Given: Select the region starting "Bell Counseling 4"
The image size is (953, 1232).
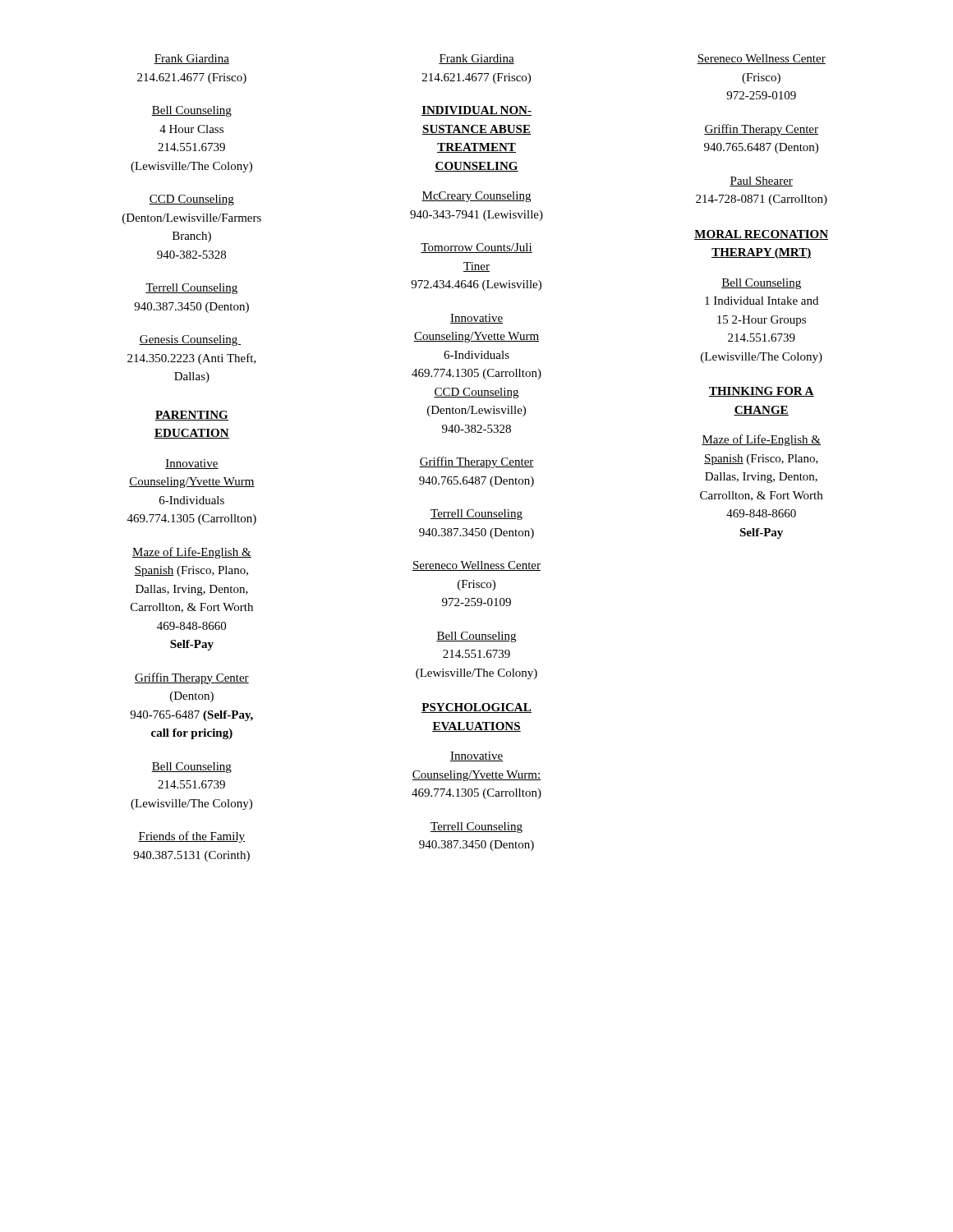Looking at the screenshot, I should point(192,138).
